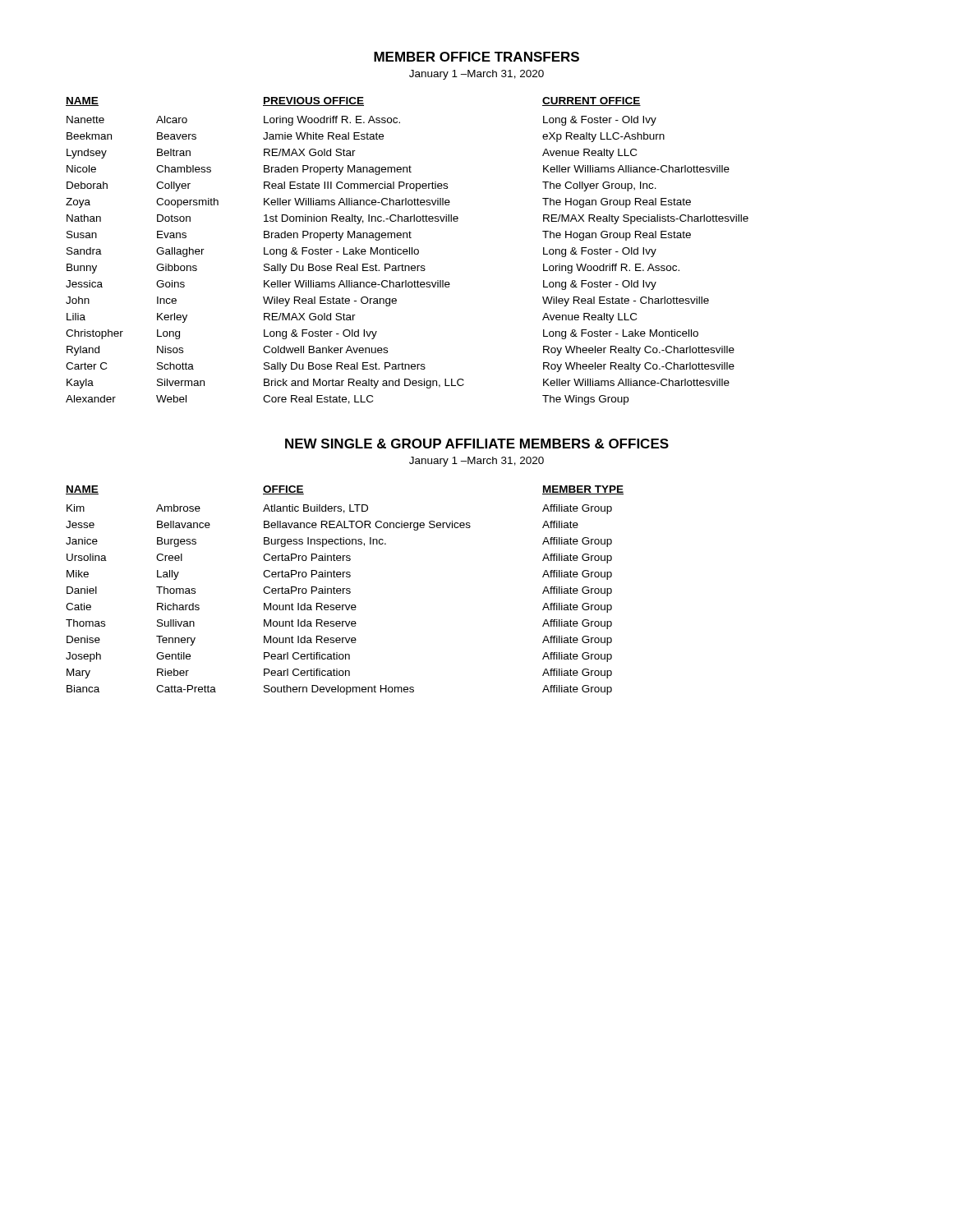Image resolution: width=953 pixels, height=1232 pixels.
Task: Select the table that reads "NAME PREVIOUS OFFICE"
Action: 476,250
